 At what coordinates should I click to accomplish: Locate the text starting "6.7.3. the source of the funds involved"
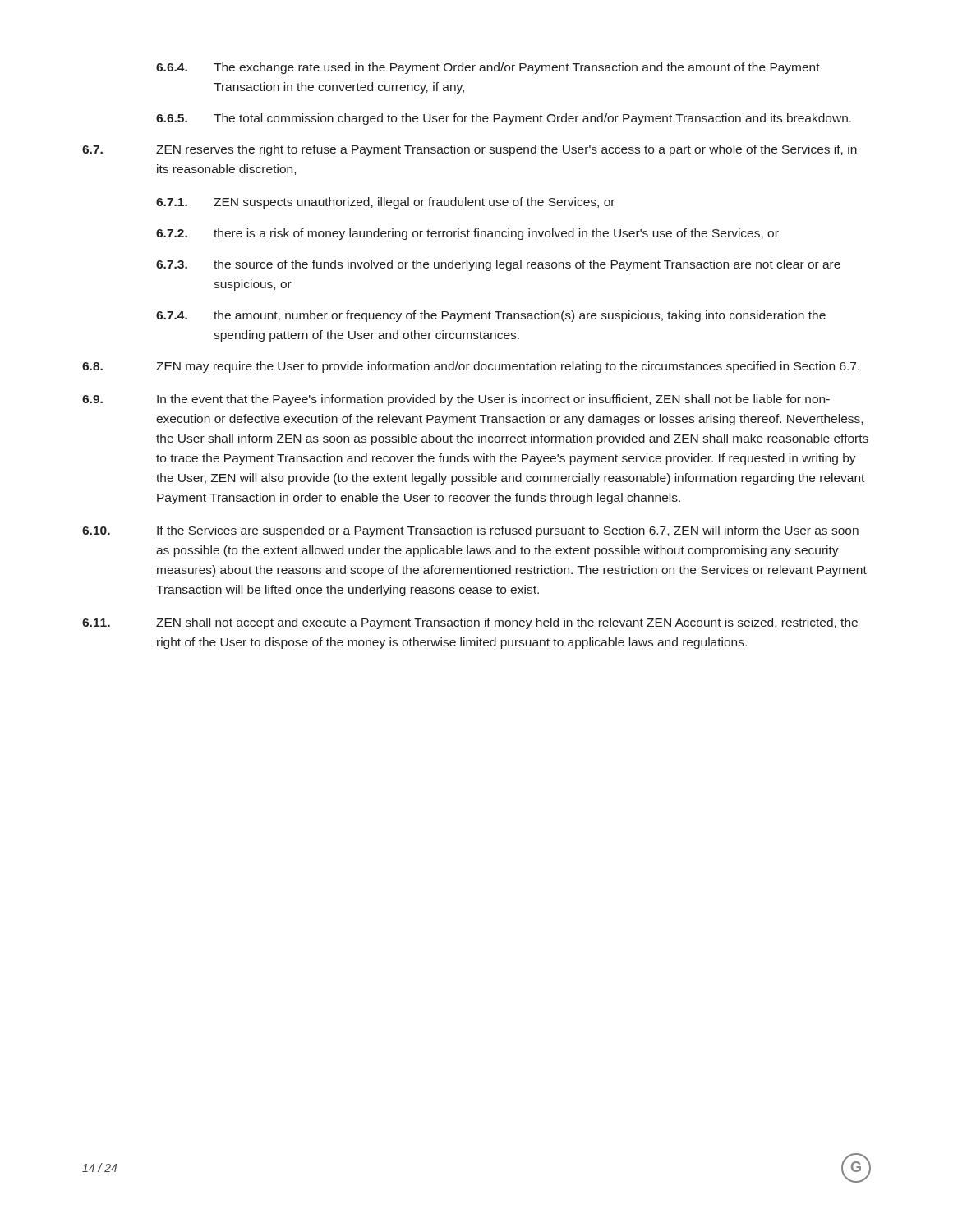point(513,274)
